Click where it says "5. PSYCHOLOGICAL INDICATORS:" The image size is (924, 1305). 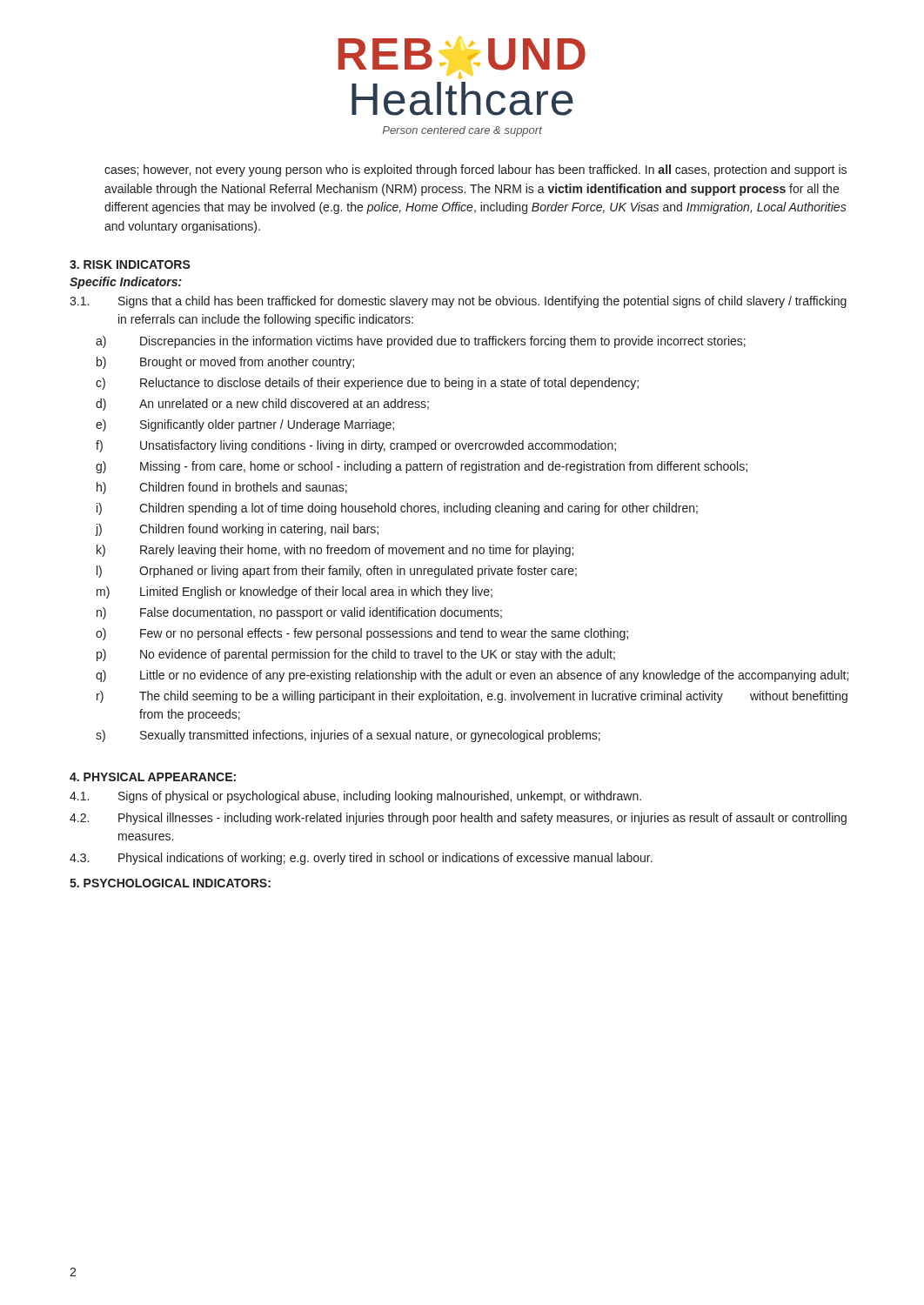tap(170, 883)
